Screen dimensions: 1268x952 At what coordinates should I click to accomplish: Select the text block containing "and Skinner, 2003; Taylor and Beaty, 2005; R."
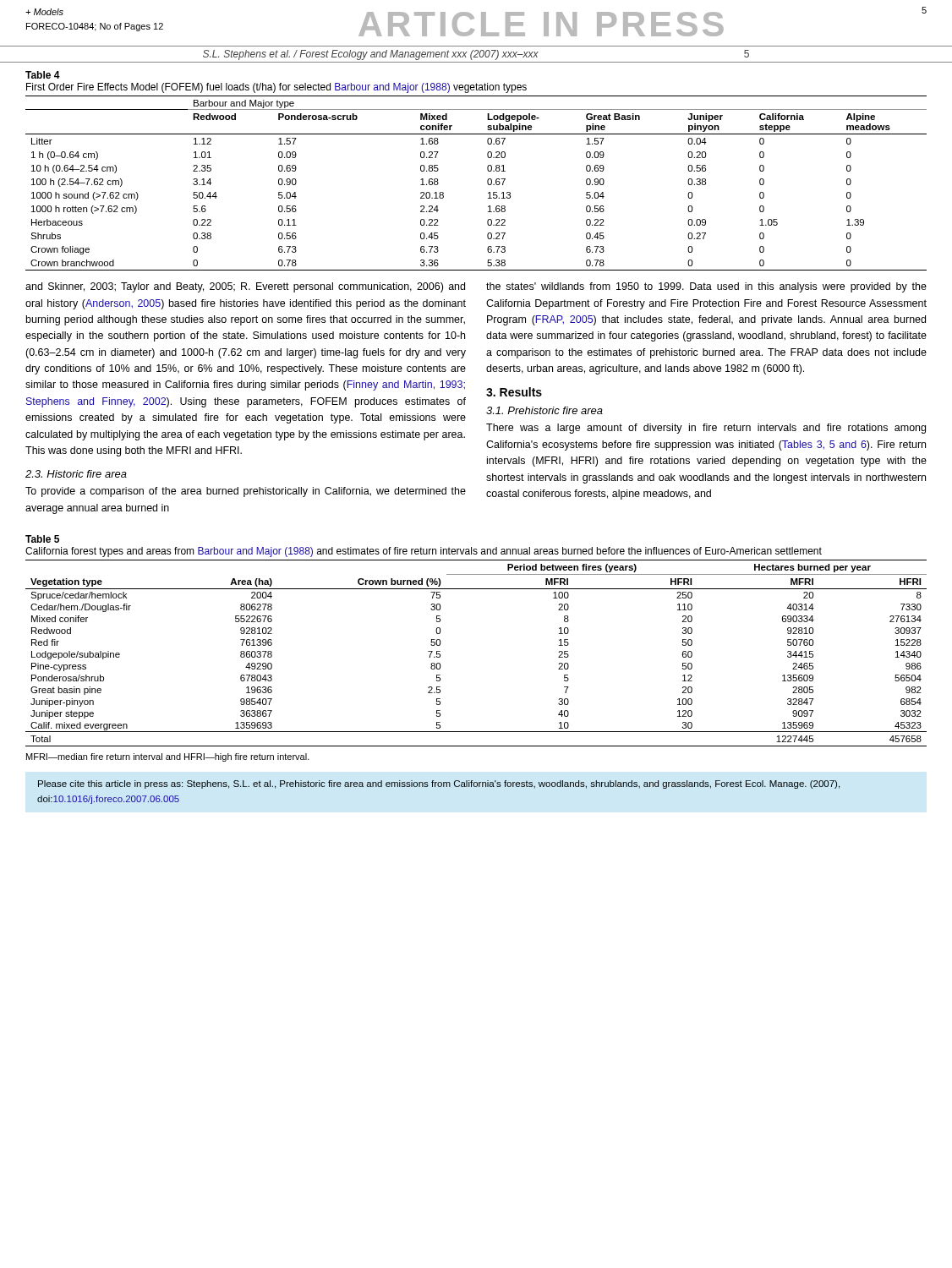click(x=246, y=369)
